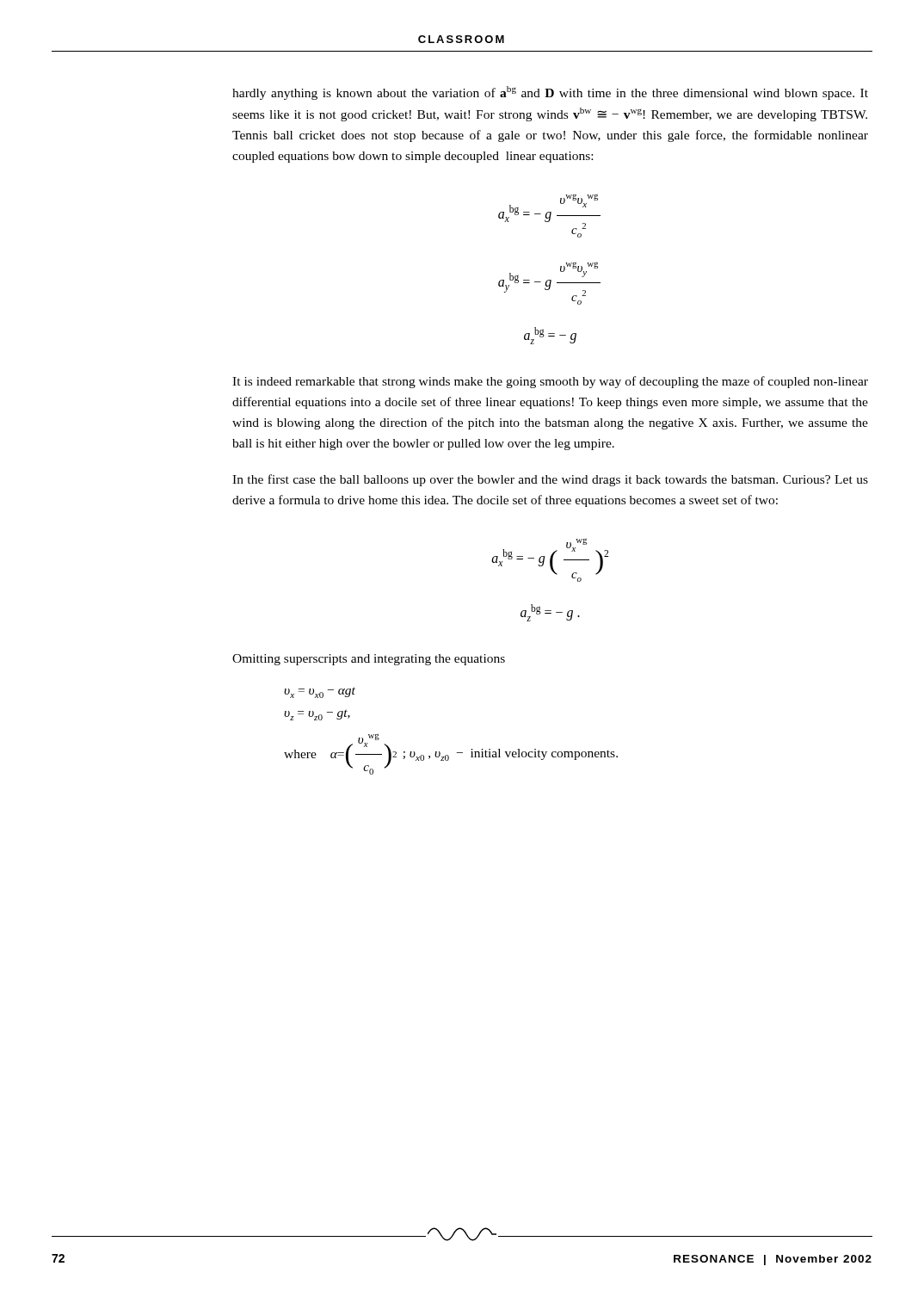The width and height of the screenshot is (924, 1291).
Task: Locate the block starting "axbg = − g ( υxwg co )2"
Action: tap(550, 579)
